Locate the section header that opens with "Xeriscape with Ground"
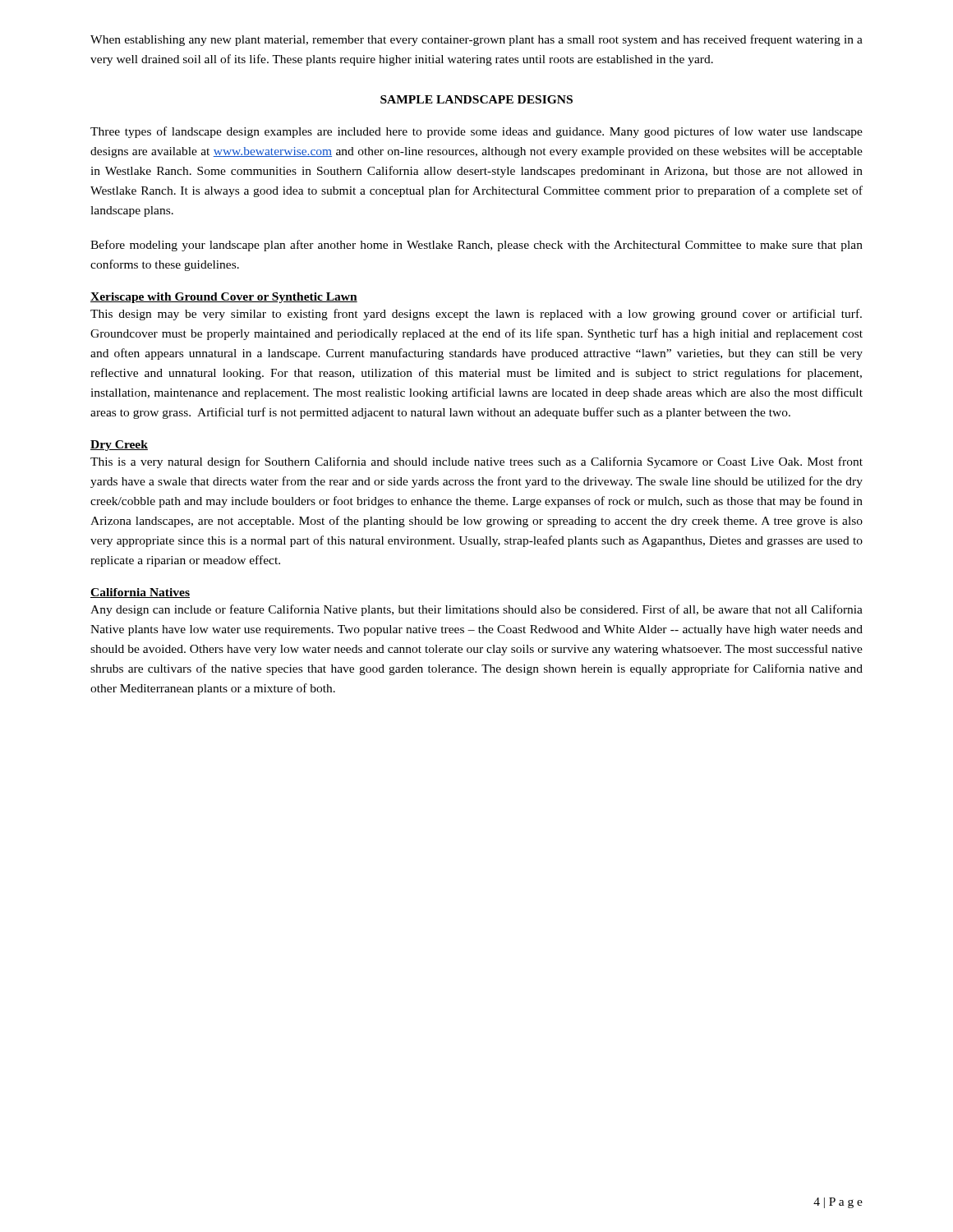This screenshot has height=1232, width=953. [224, 296]
